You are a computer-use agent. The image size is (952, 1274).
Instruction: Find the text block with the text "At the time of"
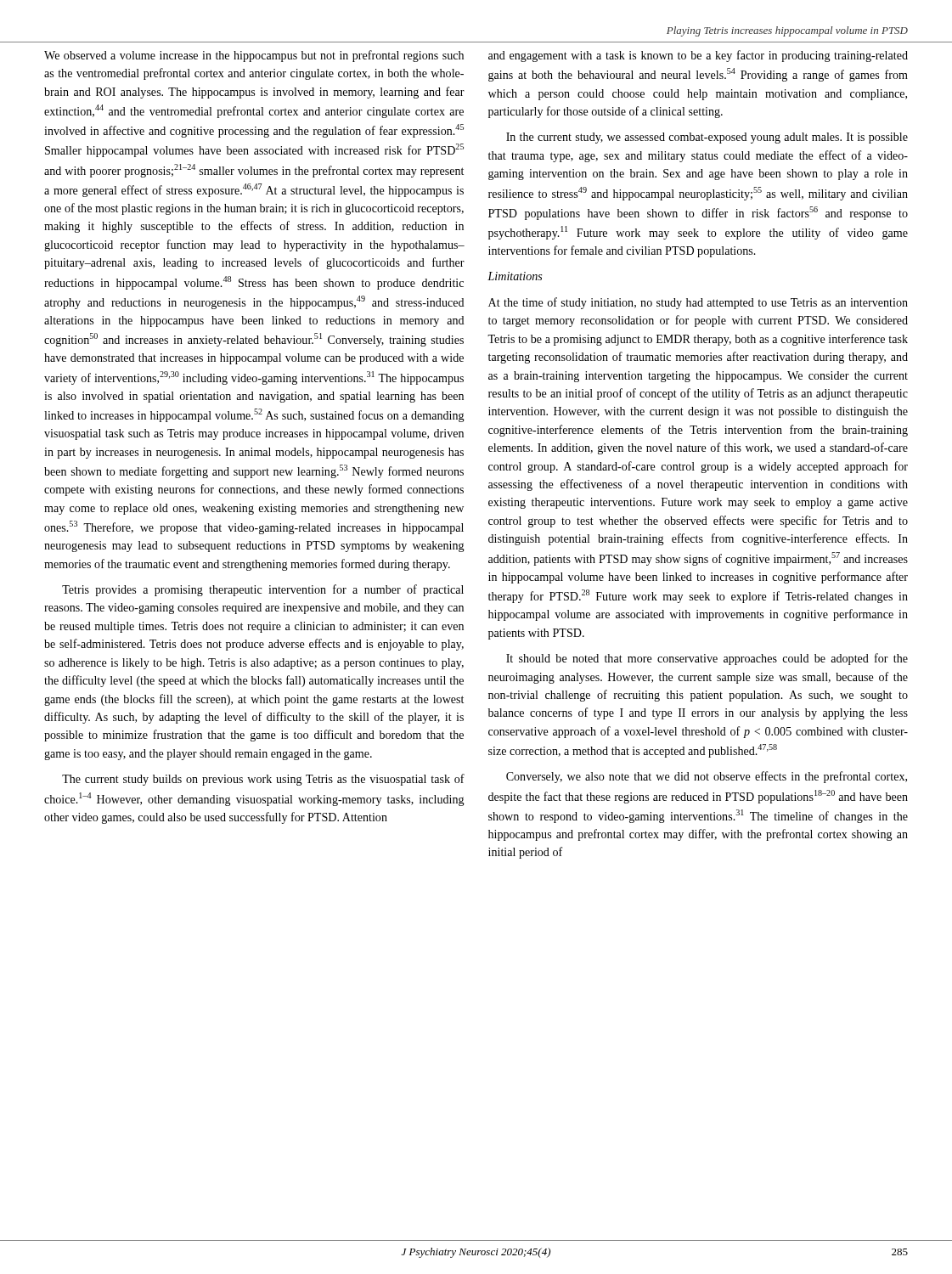pyautogui.click(x=698, y=468)
